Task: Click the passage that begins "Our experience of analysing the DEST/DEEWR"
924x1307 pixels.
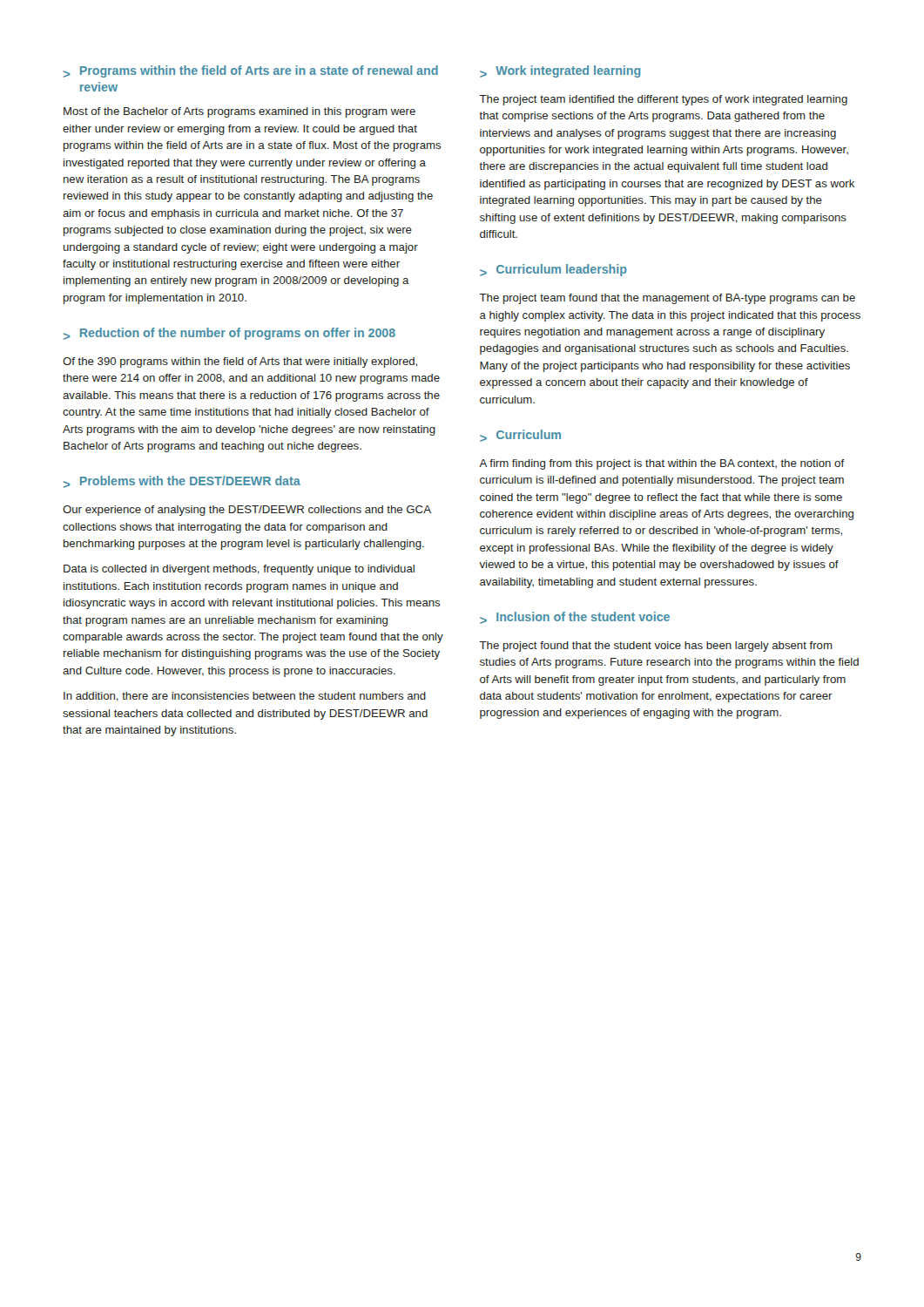Action: pos(247,526)
